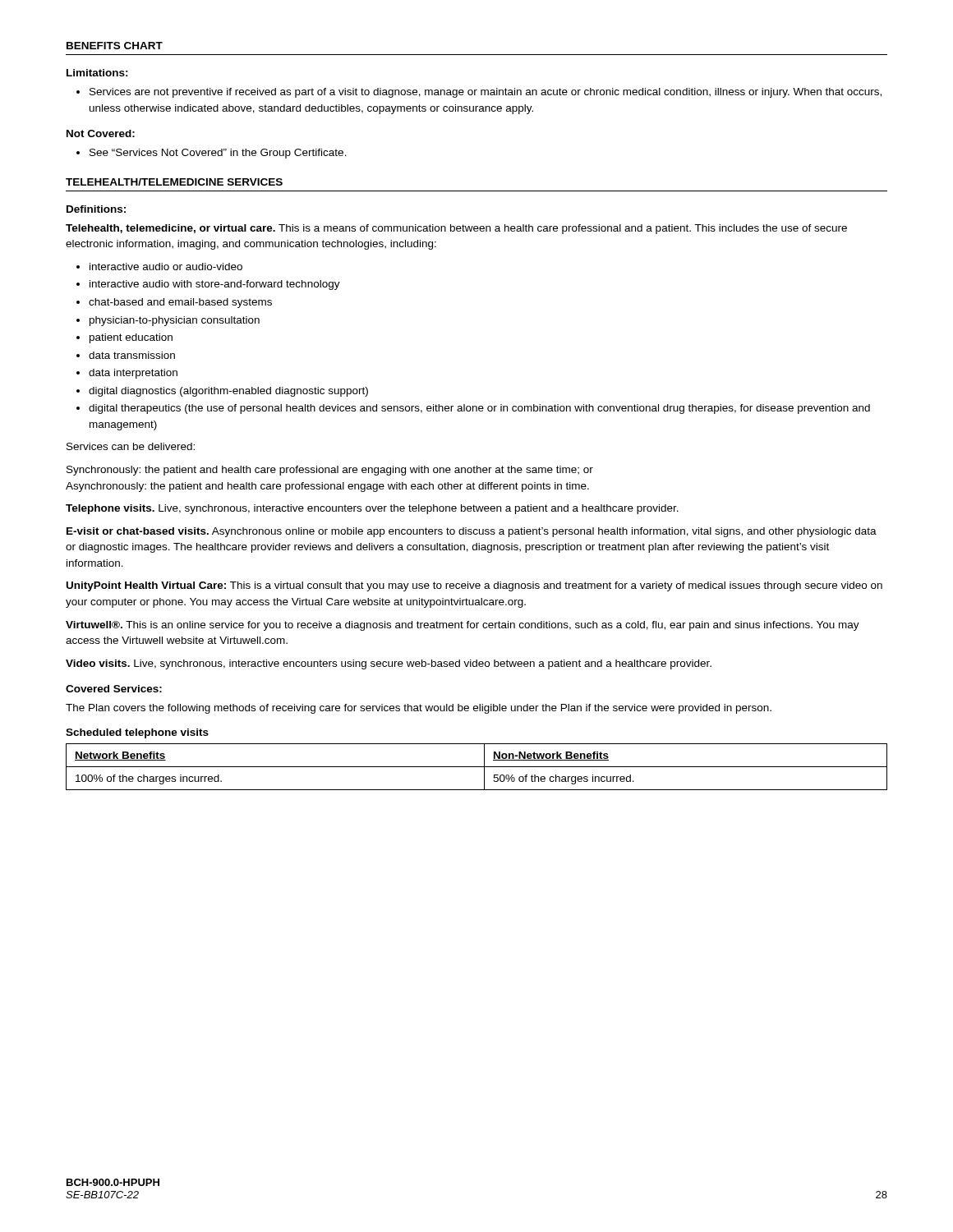Locate the block of text that opens with "digital diagnostics (algorithm-enabled diagnostic"

click(x=229, y=390)
